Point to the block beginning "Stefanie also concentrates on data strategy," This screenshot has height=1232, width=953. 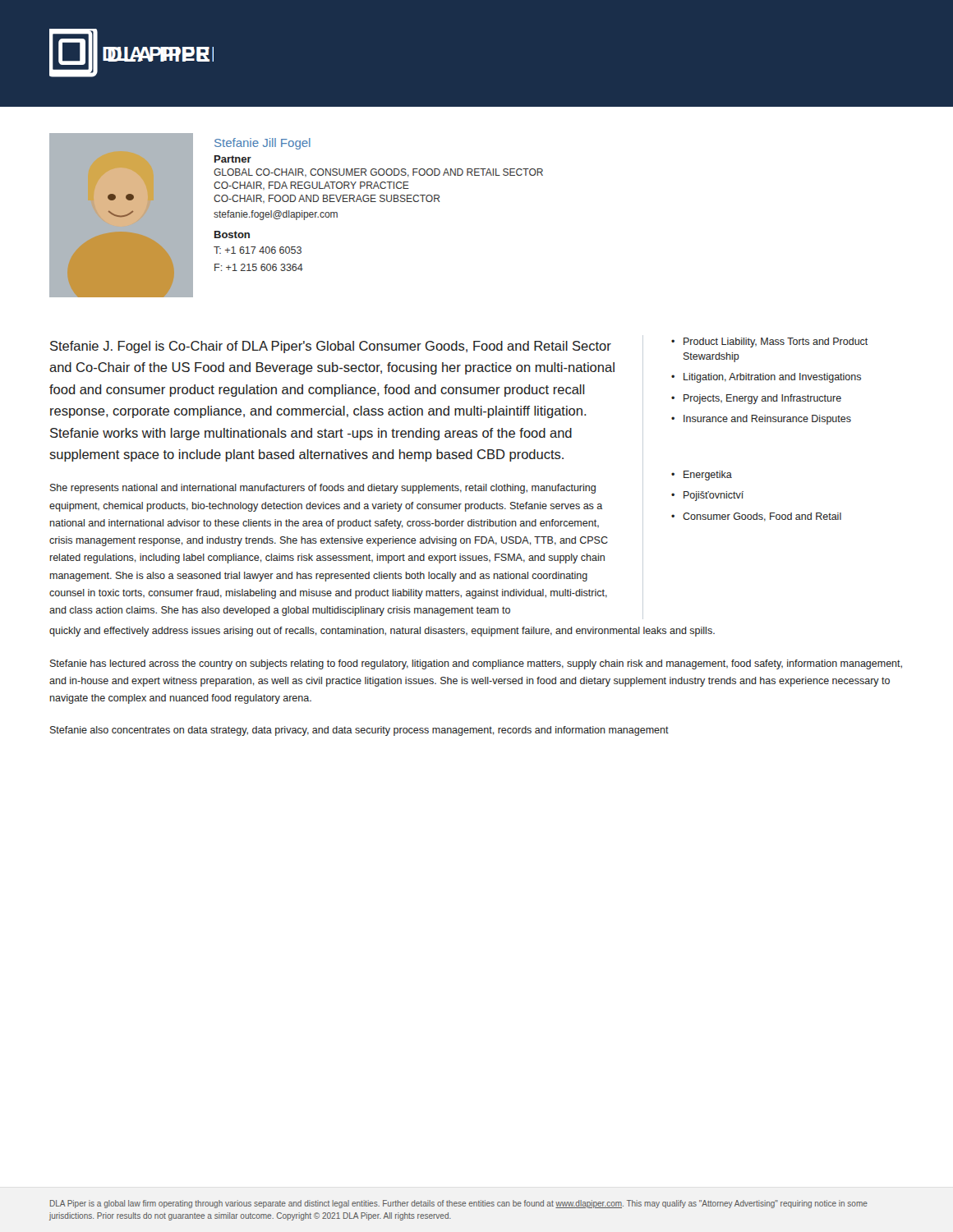point(359,730)
